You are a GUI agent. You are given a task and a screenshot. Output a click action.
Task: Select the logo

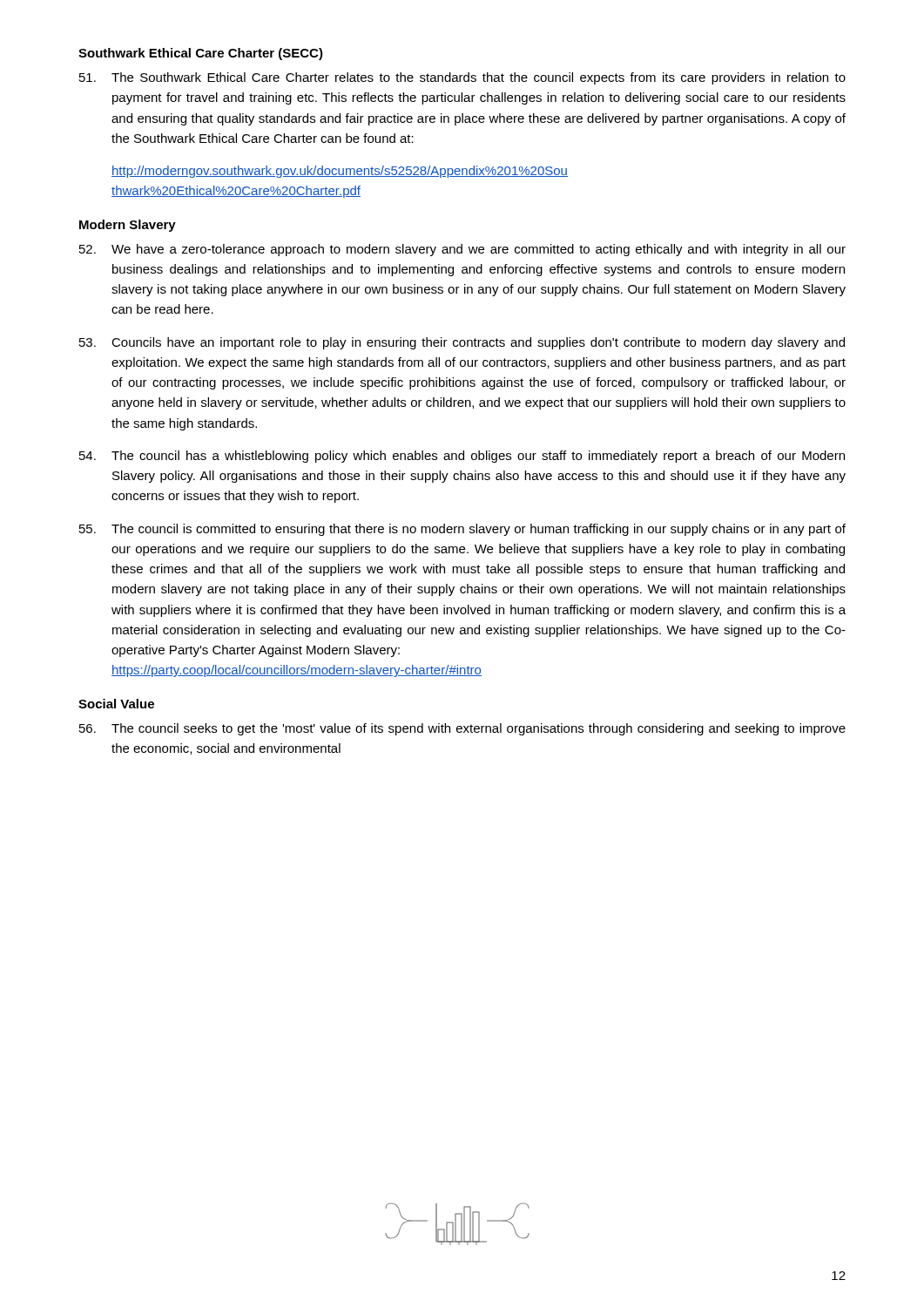[462, 1221]
